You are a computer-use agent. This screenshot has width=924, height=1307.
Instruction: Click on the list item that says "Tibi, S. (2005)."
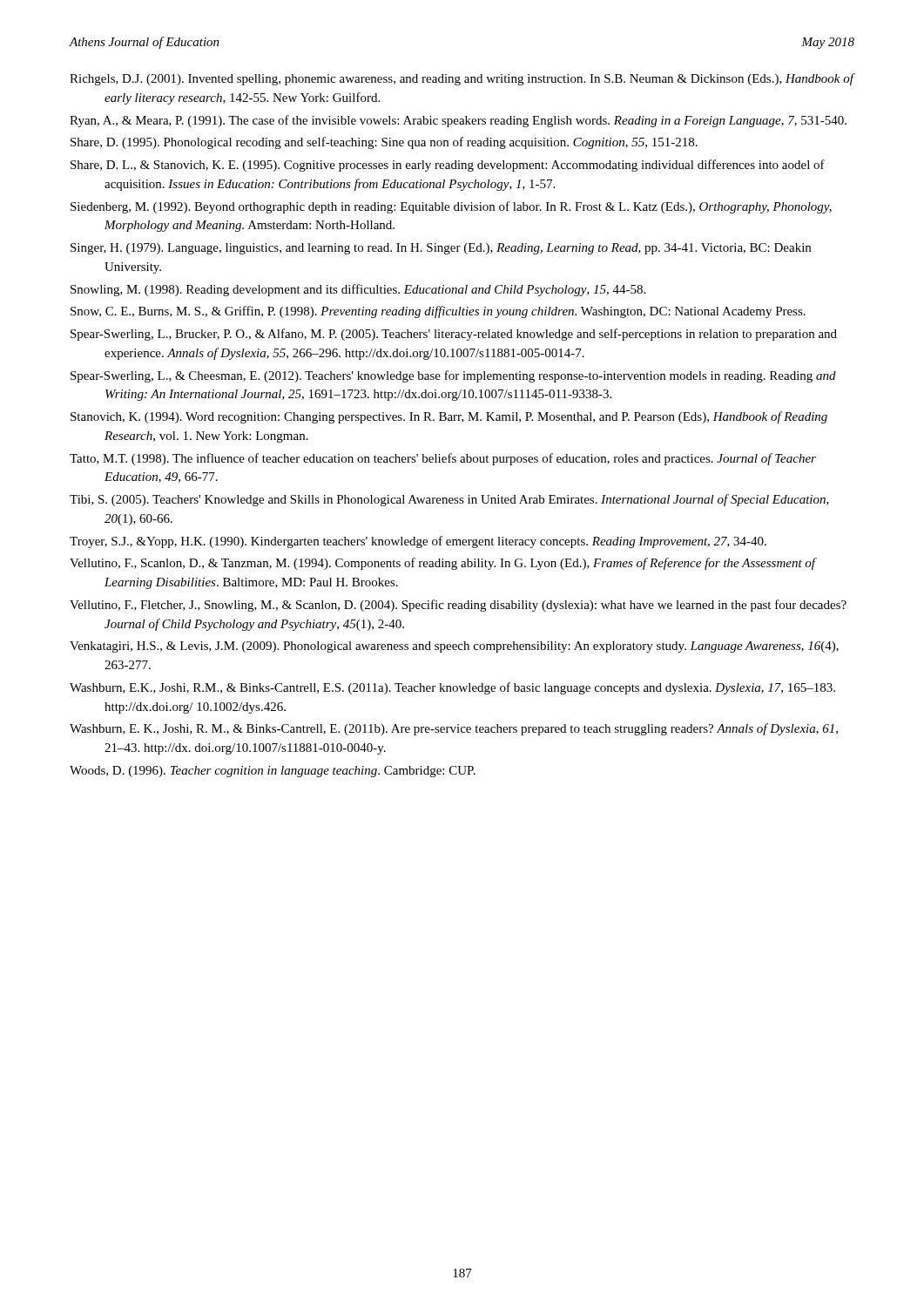[449, 509]
